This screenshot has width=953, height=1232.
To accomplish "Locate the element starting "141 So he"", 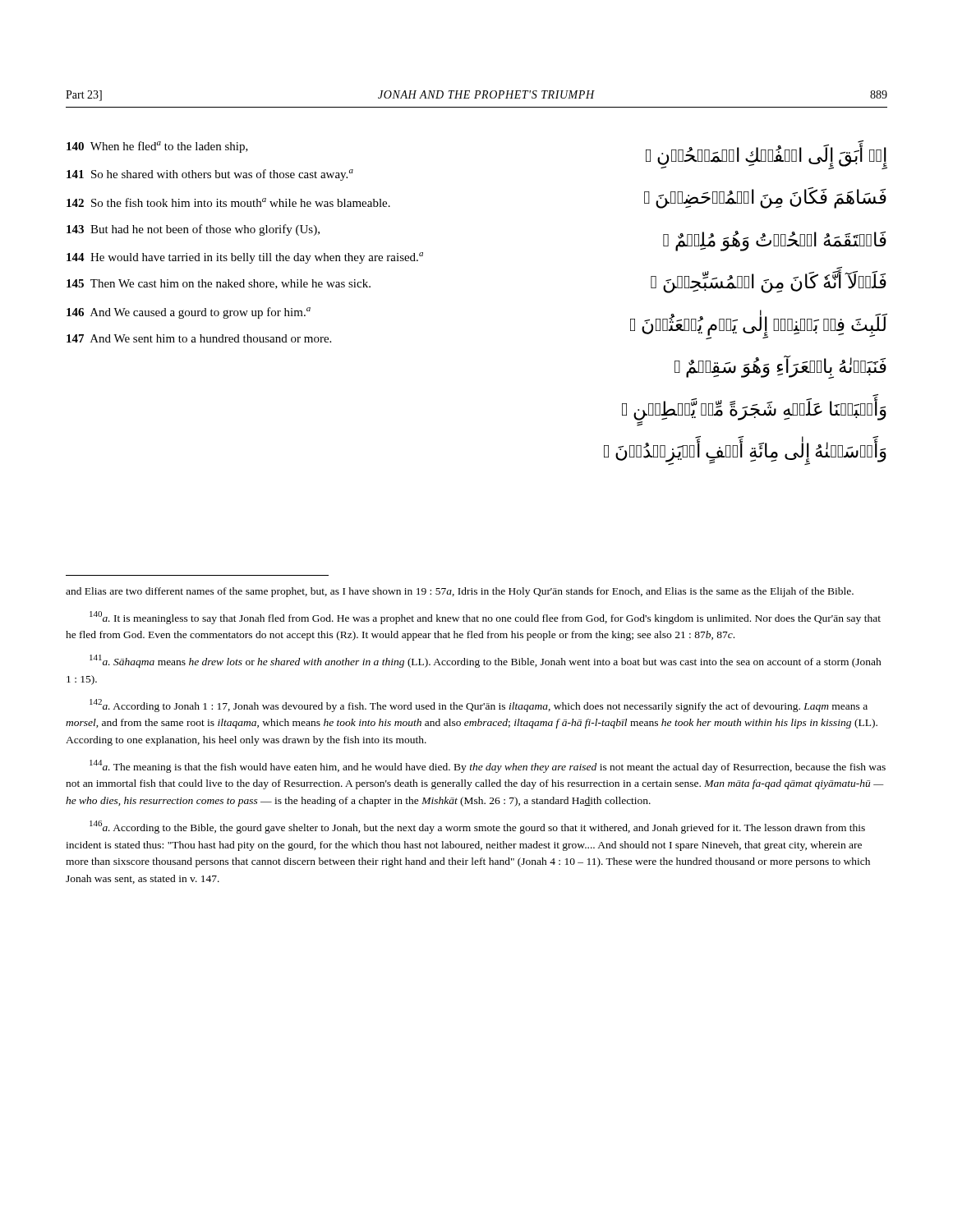I will coord(209,173).
